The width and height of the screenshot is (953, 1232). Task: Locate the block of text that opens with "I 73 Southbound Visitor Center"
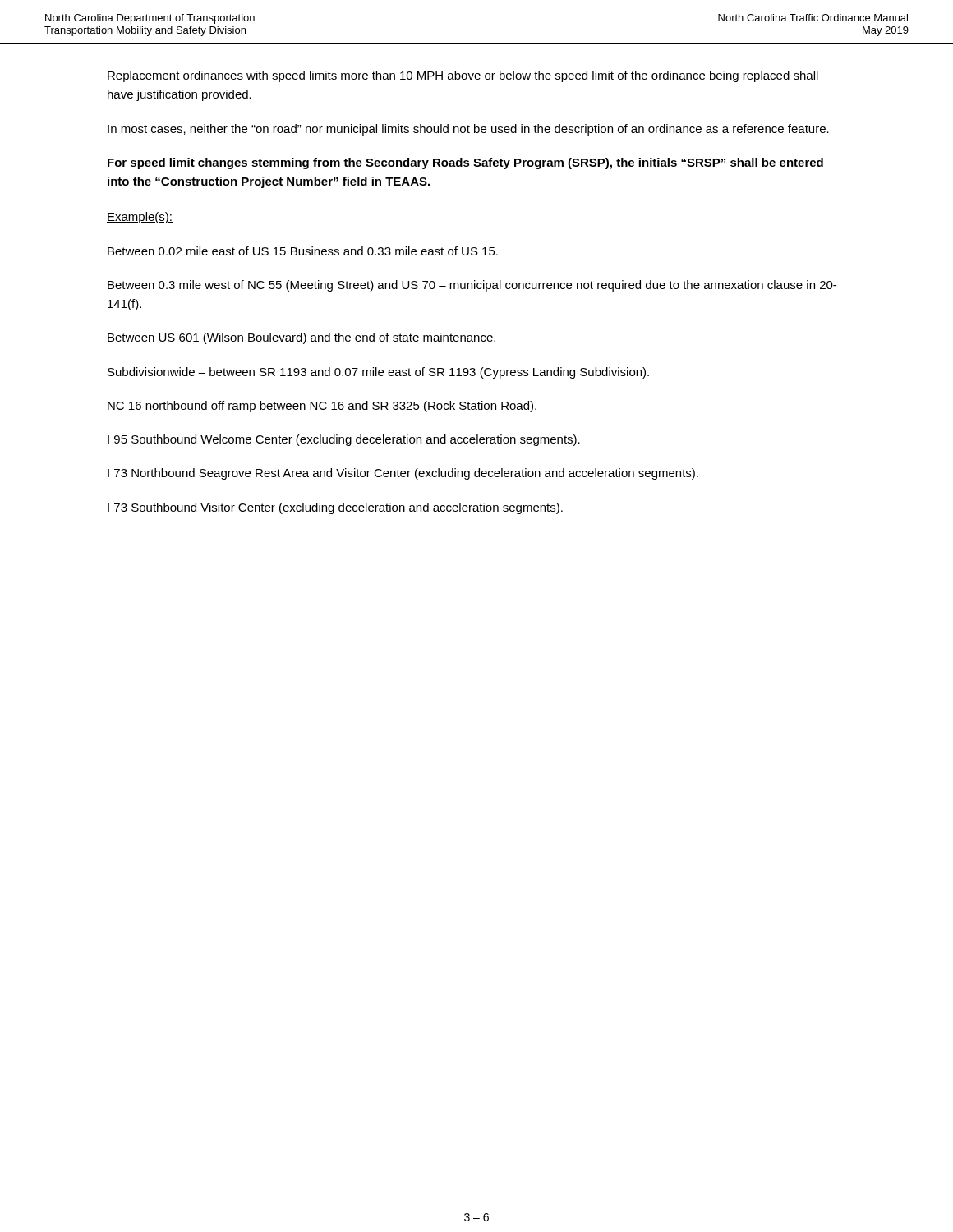(x=335, y=507)
